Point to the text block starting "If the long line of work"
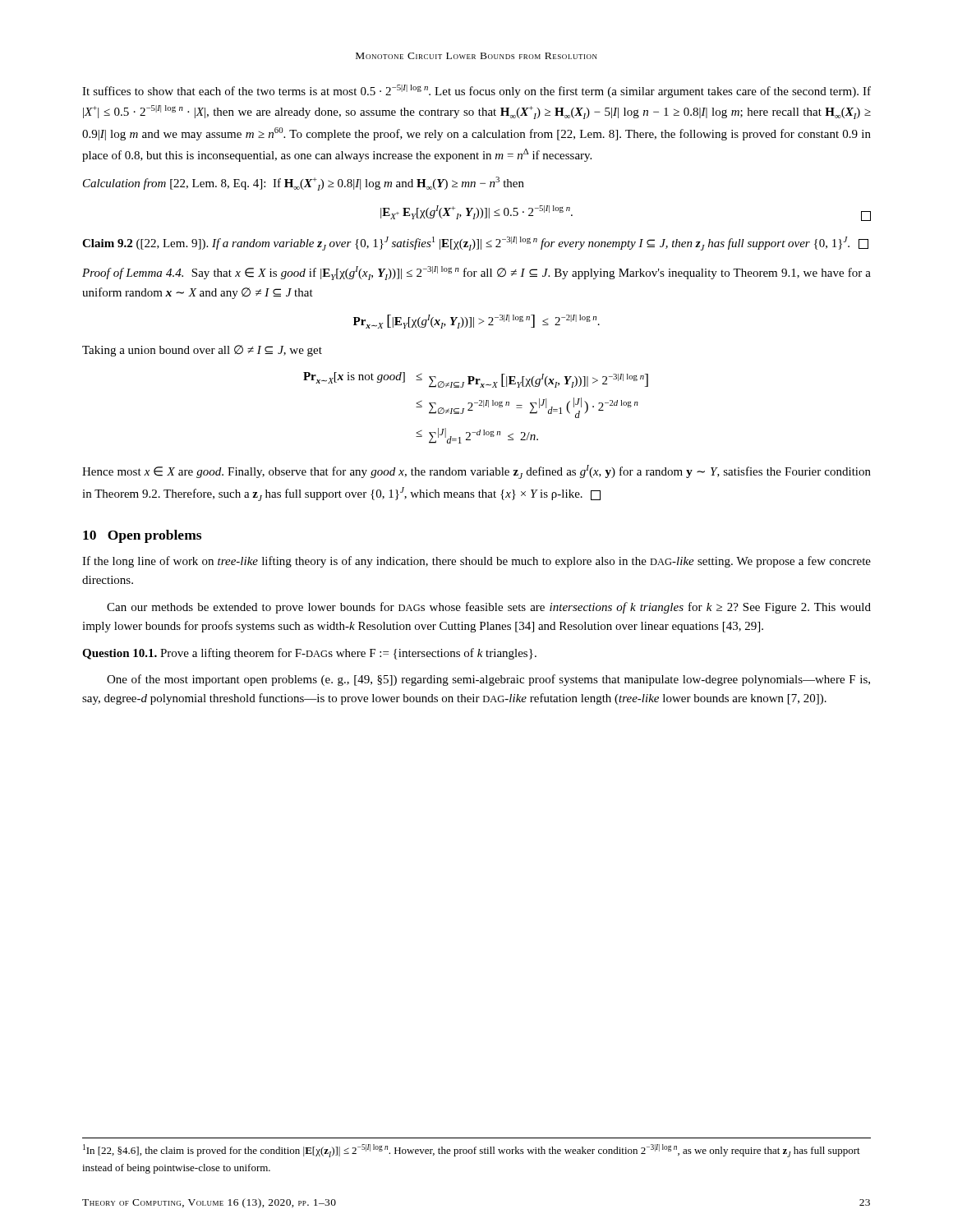The width and height of the screenshot is (953, 1232). [476, 571]
